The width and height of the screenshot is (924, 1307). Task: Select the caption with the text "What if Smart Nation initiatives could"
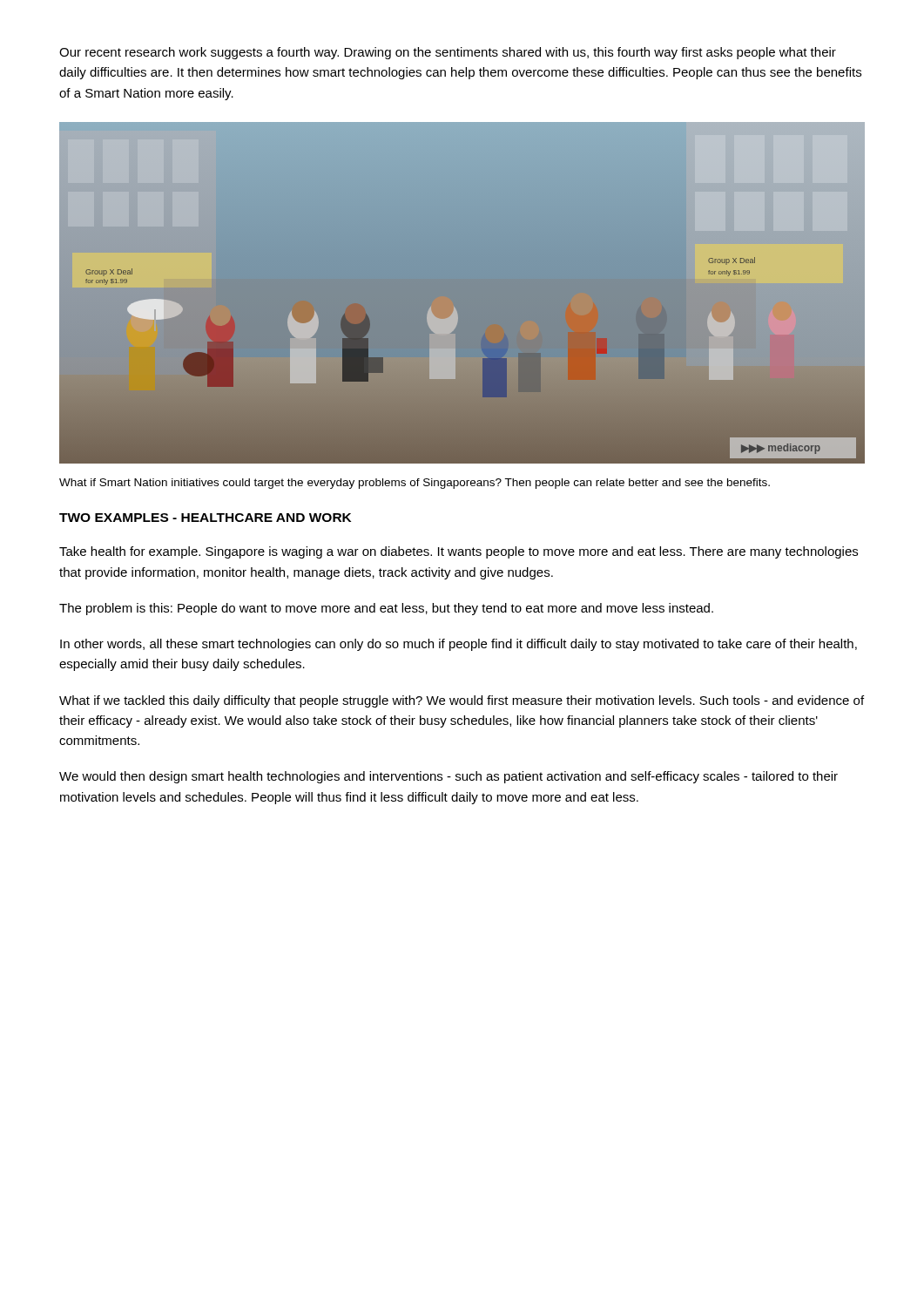415,482
